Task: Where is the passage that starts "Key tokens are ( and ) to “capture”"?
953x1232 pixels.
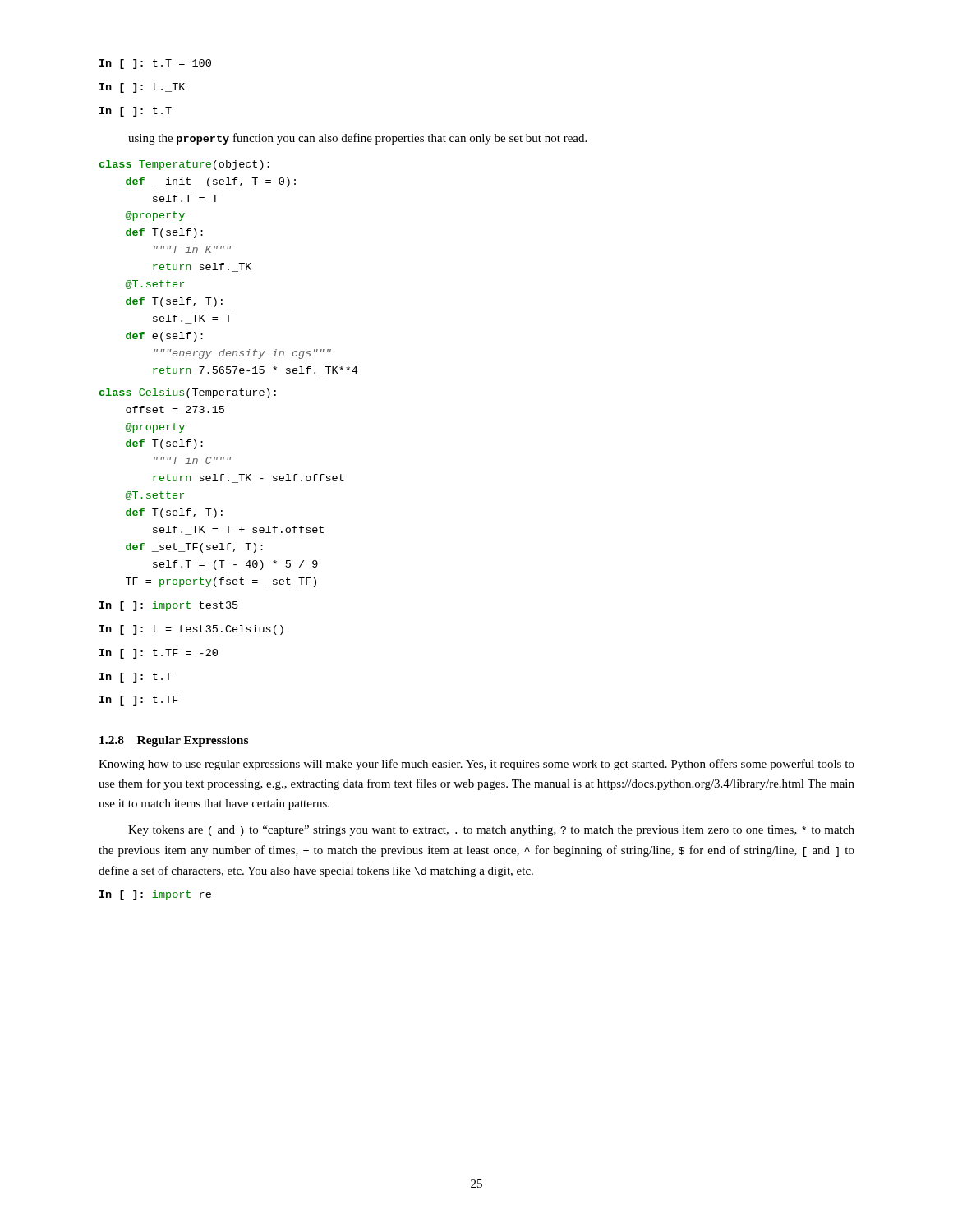Action: tap(476, 850)
